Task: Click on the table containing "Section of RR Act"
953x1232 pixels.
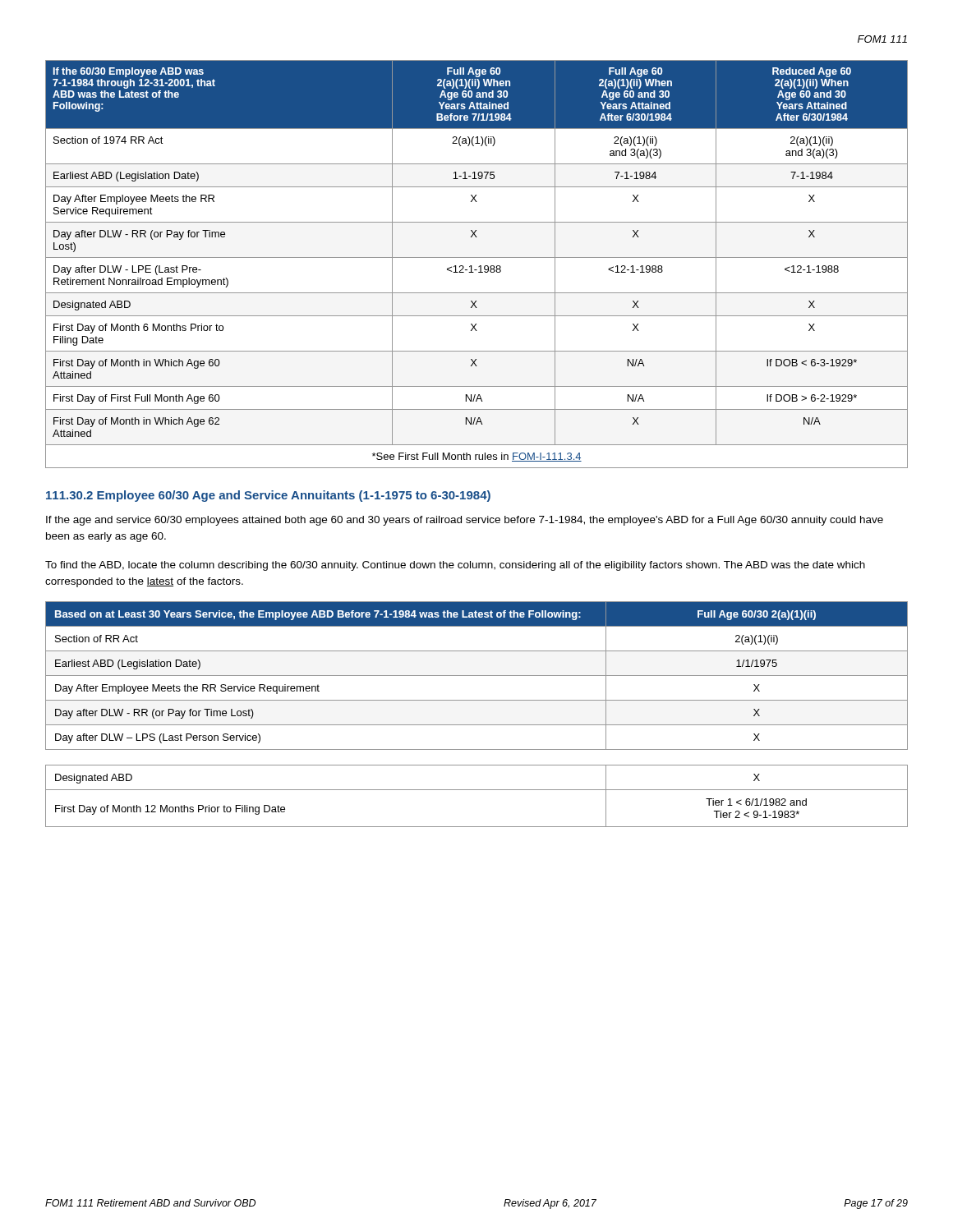Action: (476, 714)
